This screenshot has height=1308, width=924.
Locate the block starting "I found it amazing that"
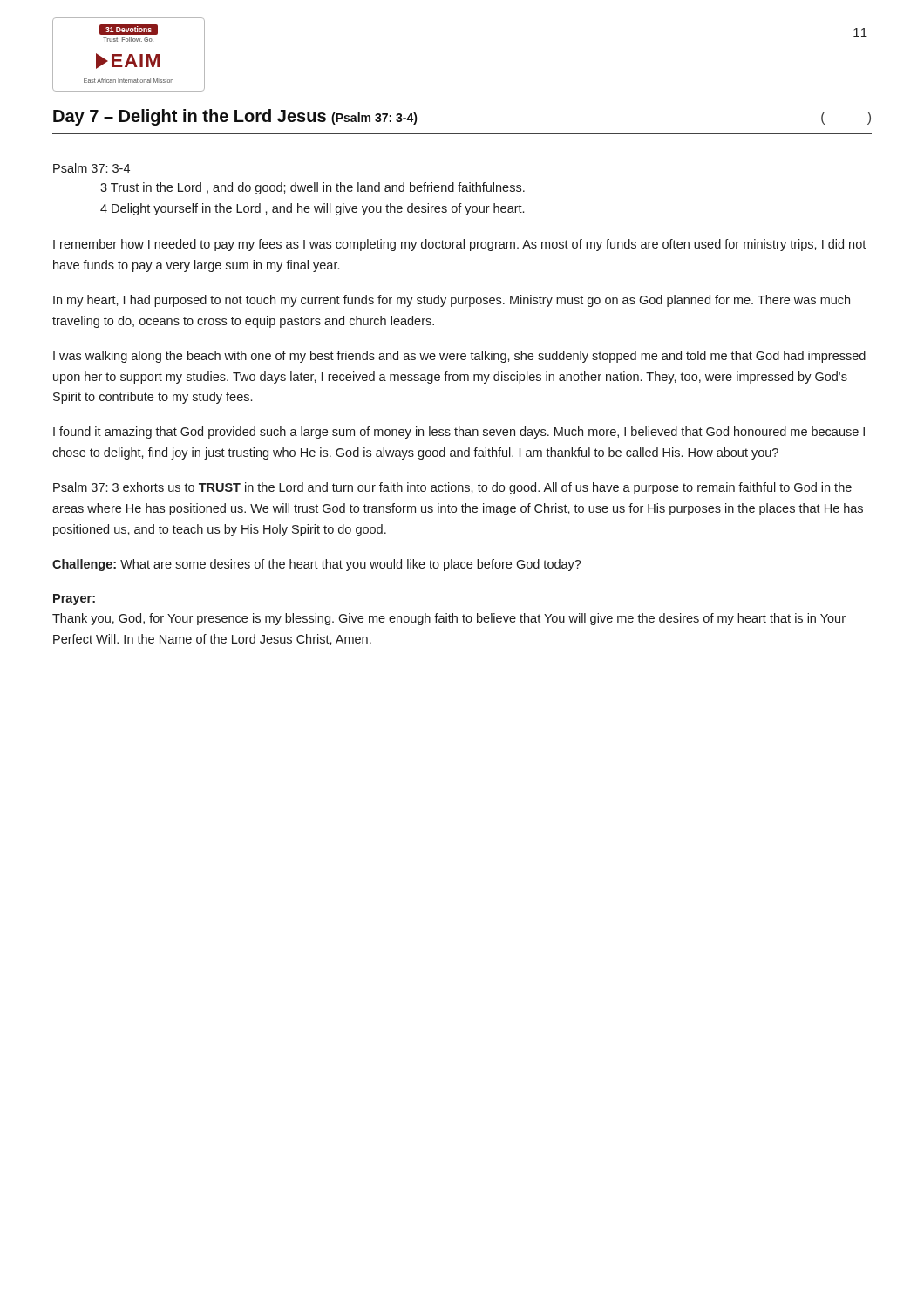point(459,442)
